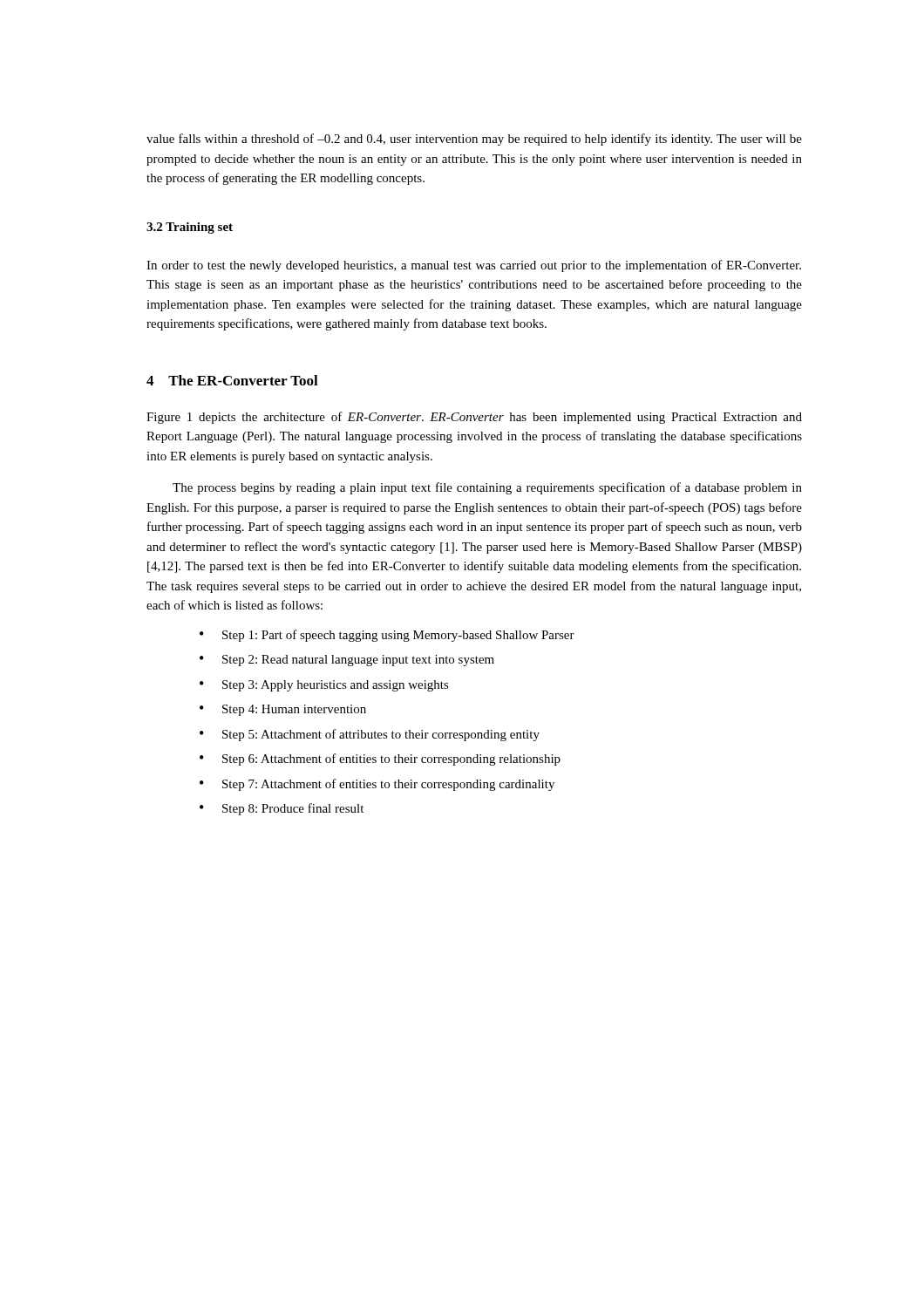Click on the element starting "The process begins by reading a plain input"

[x=474, y=546]
